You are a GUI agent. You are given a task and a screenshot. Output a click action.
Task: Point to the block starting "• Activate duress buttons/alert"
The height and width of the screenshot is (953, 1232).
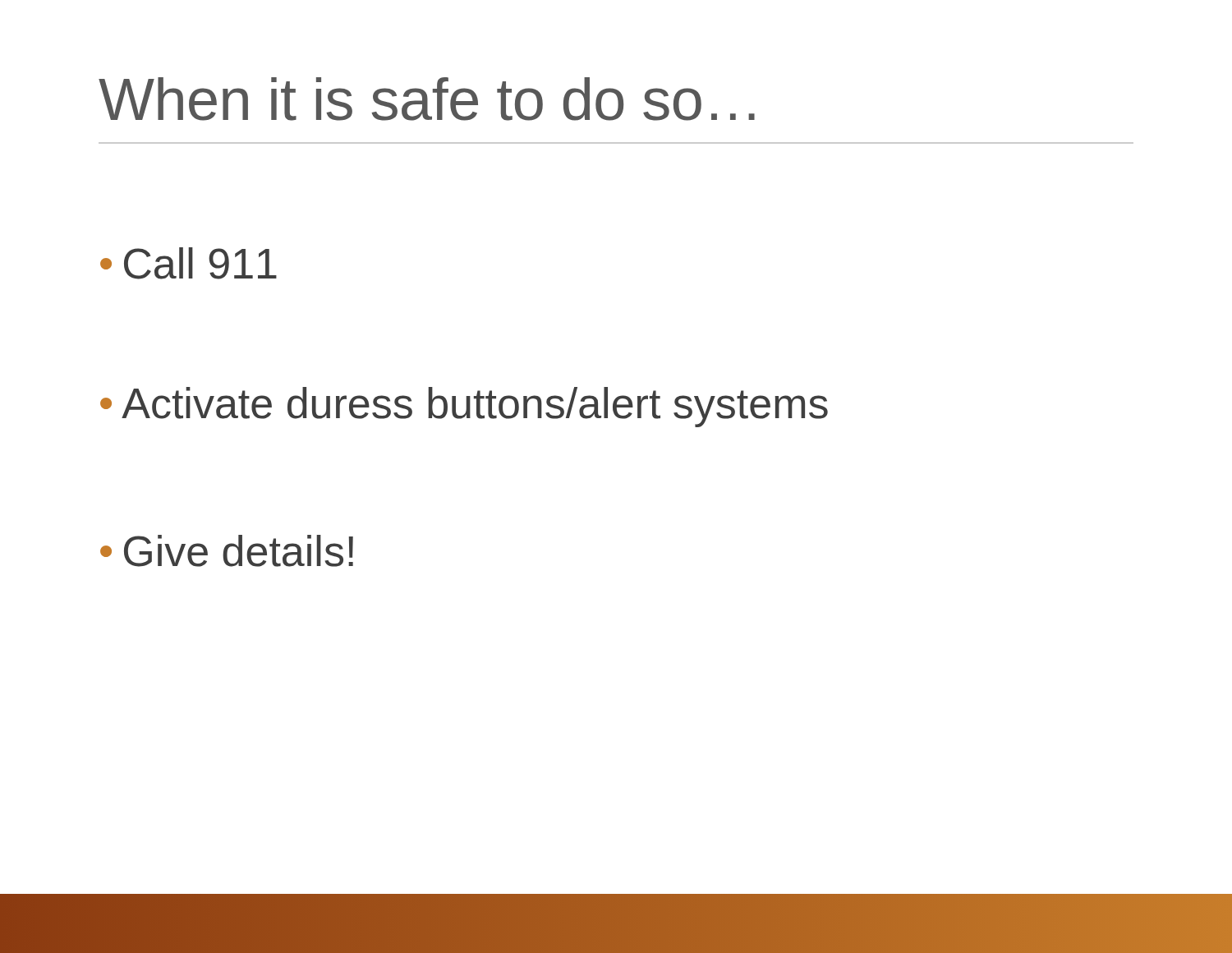pyautogui.click(x=464, y=404)
